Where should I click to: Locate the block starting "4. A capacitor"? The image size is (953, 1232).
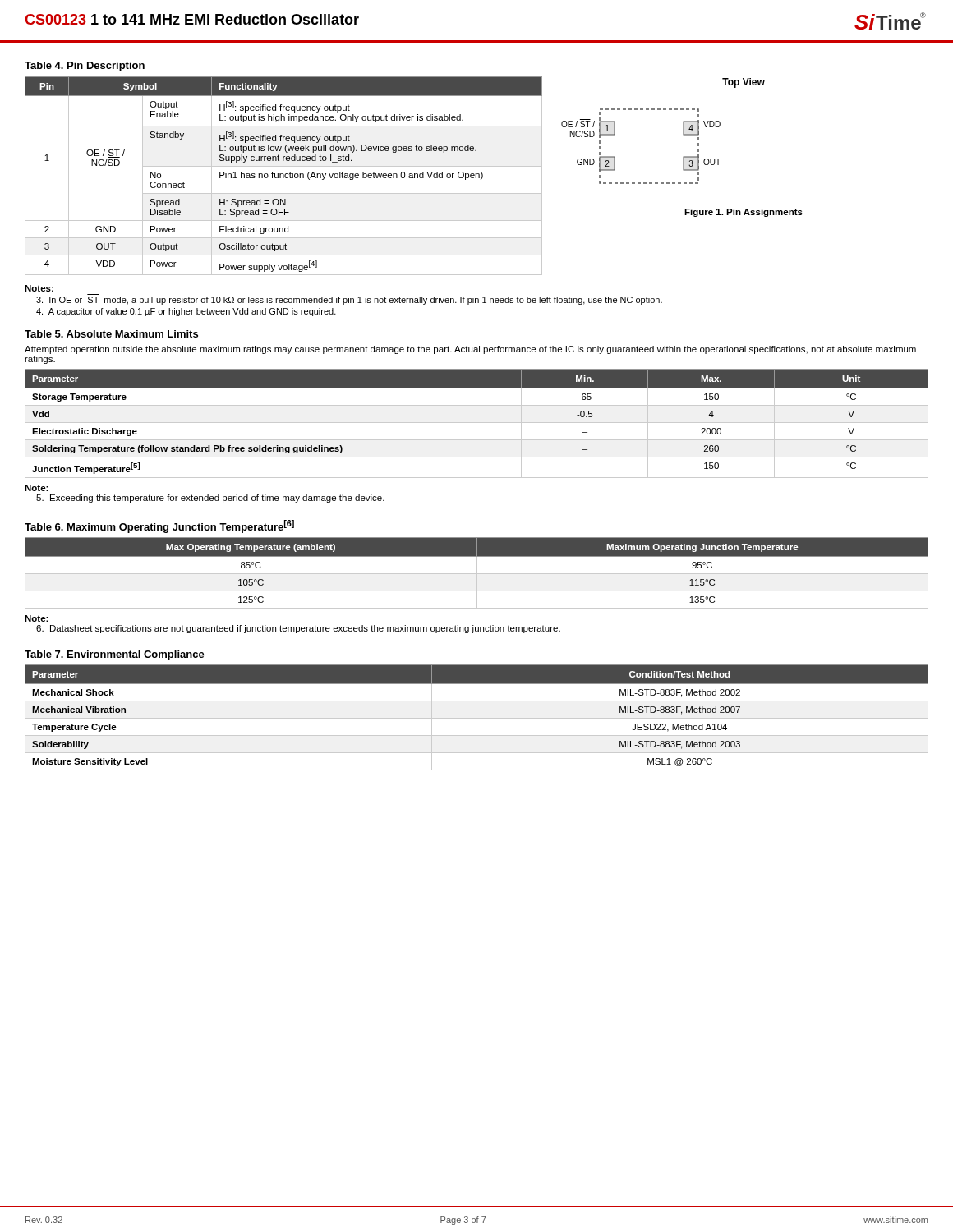pos(186,312)
